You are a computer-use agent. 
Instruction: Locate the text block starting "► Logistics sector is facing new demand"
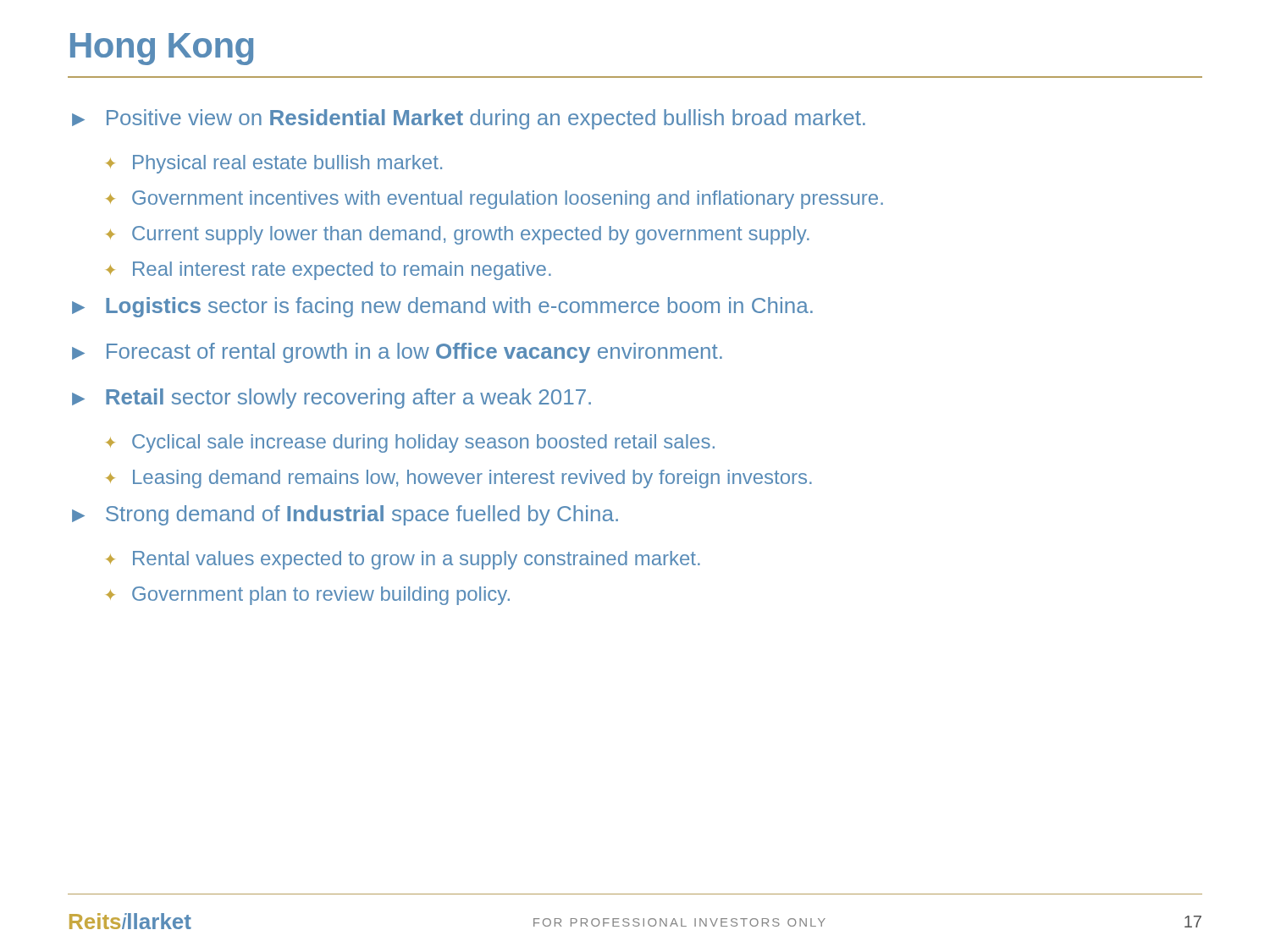[x=635, y=306]
